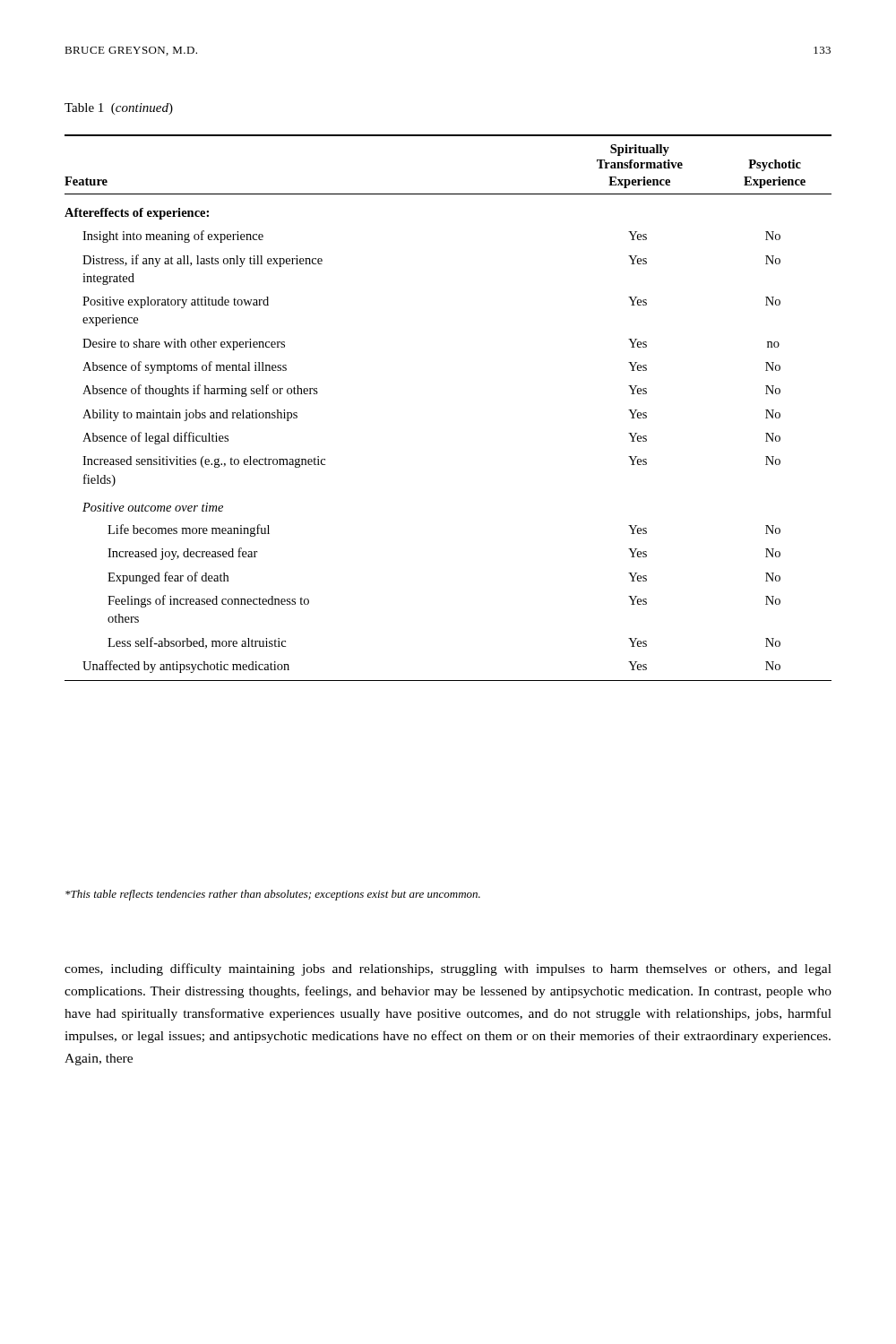Navigate to the passage starting "comes, including difficulty maintaining jobs and relationships, struggling"
This screenshot has width=896, height=1344.
tap(448, 1013)
